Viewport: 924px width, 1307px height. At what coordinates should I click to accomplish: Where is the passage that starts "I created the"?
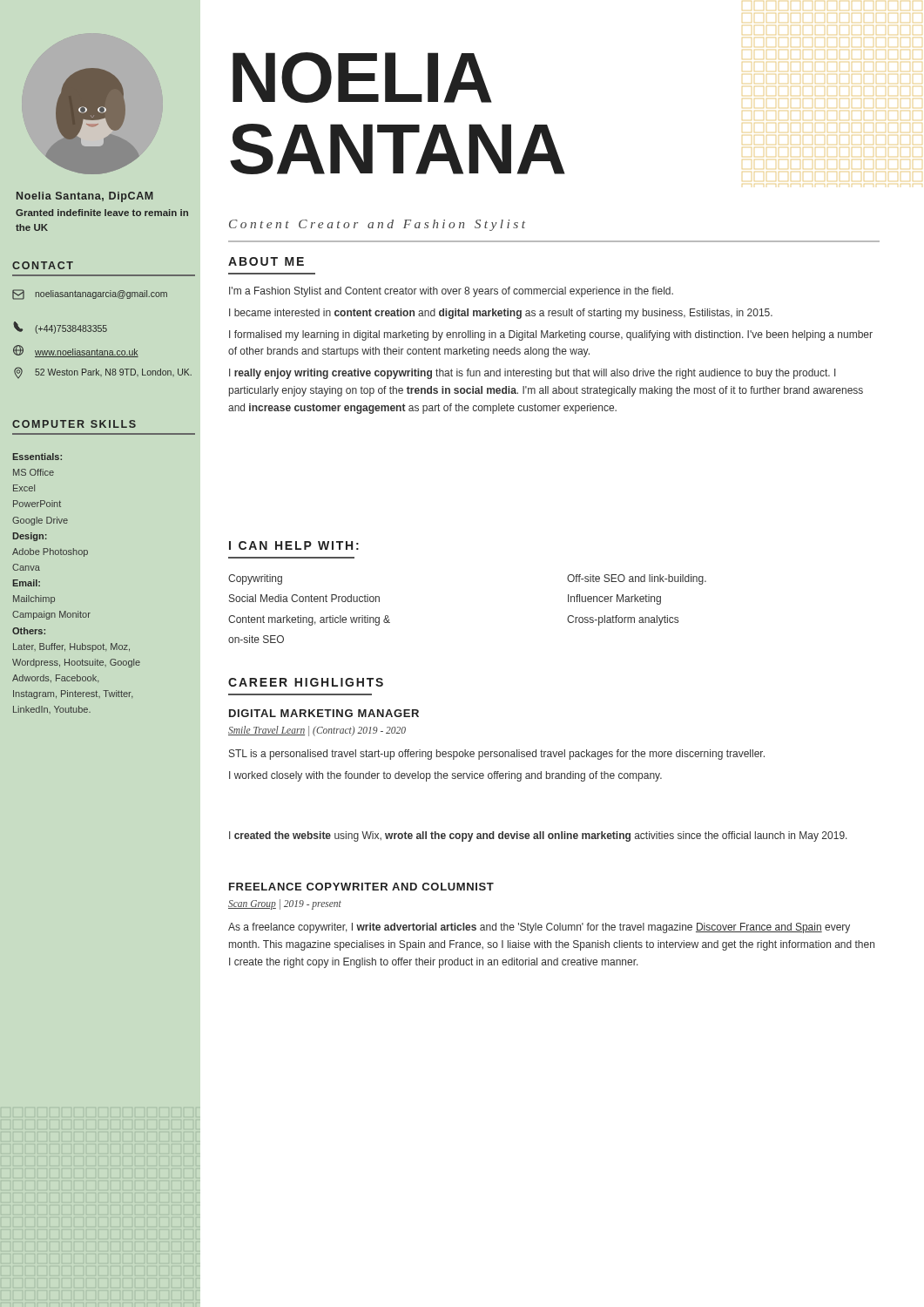click(554, 836)
